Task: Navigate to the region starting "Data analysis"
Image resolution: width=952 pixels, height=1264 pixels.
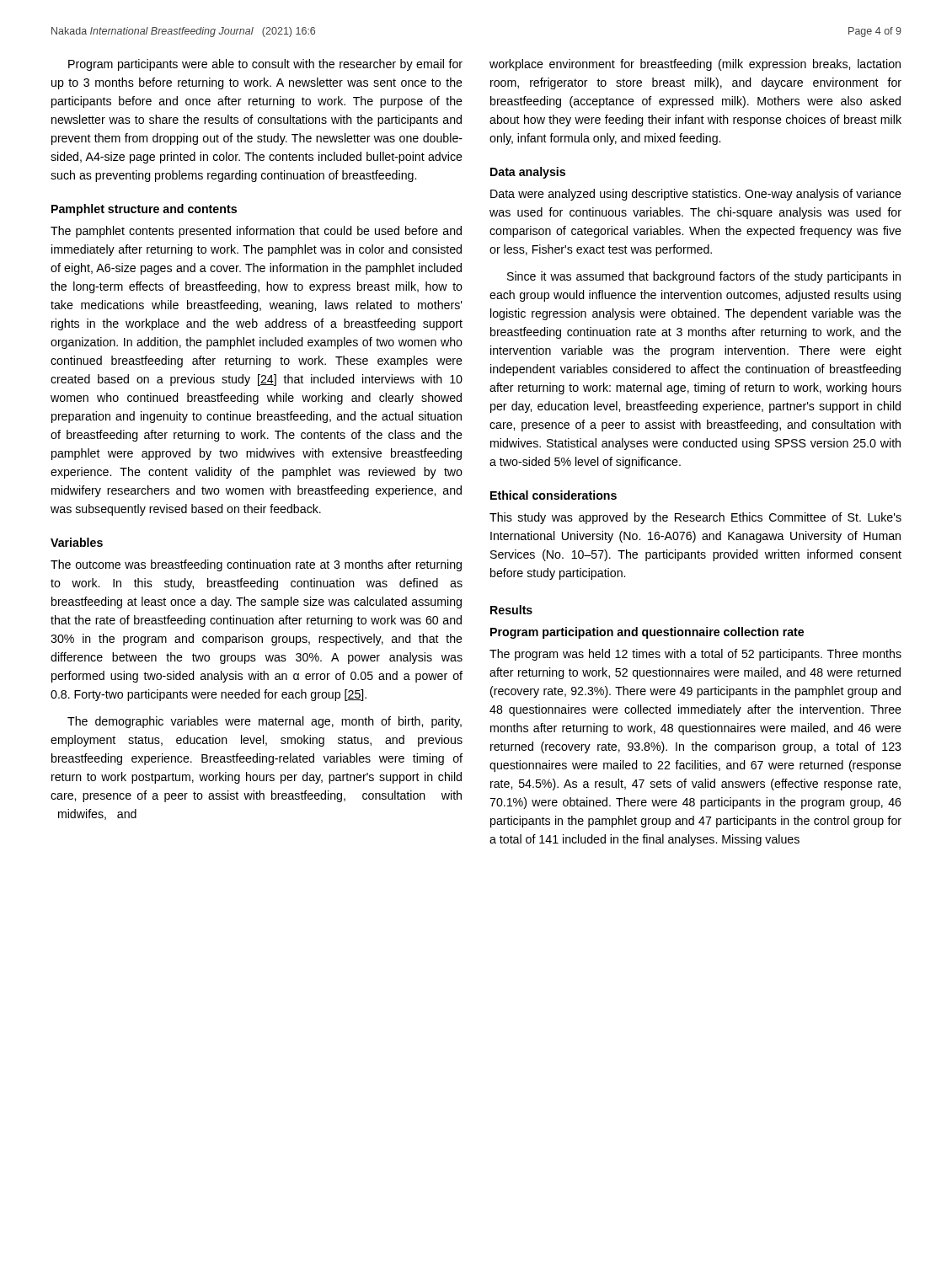Action: [528, 172]
